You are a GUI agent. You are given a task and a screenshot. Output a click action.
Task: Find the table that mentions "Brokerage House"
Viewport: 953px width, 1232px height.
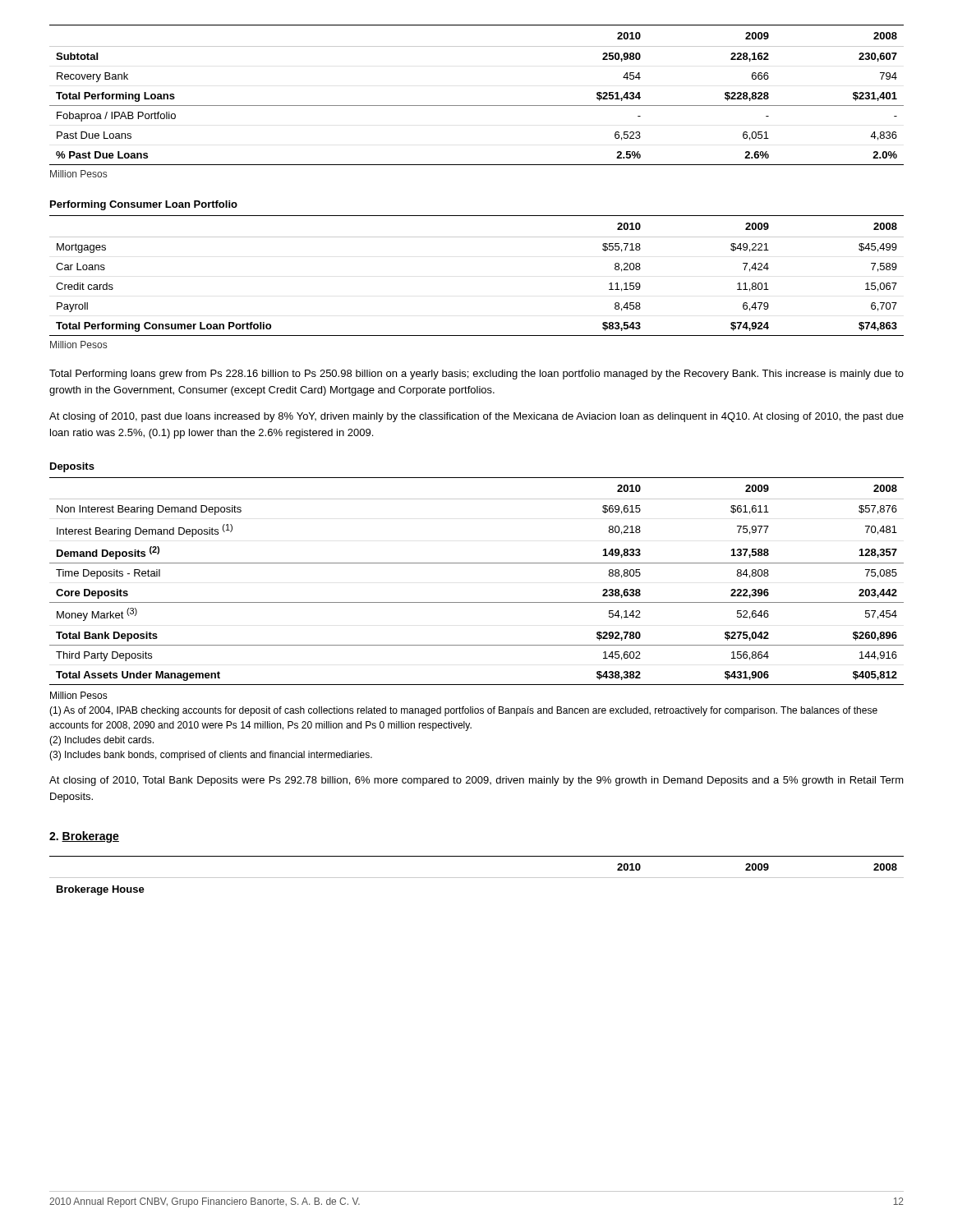(476, 877)
